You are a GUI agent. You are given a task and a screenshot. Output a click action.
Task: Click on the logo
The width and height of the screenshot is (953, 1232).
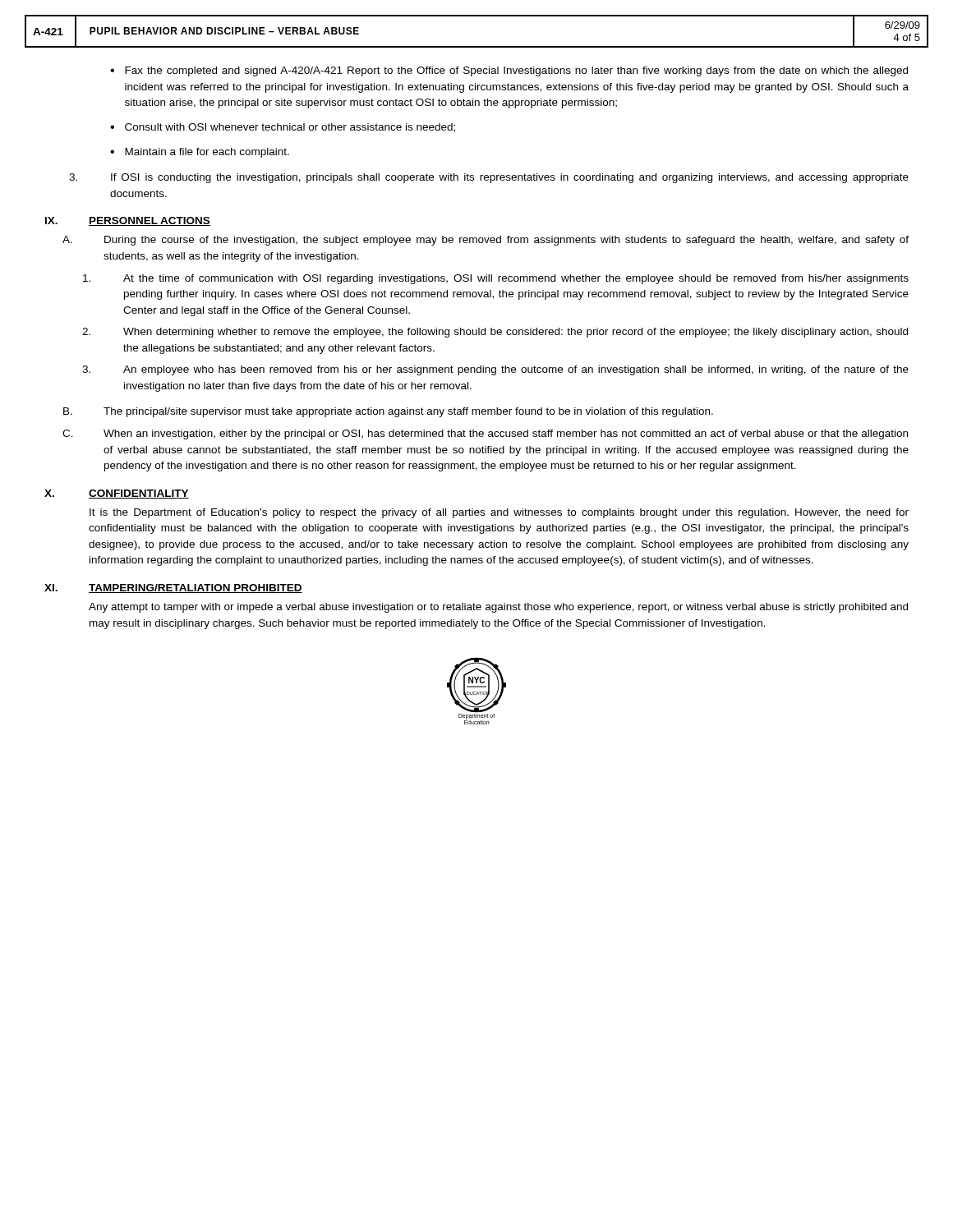tap(476, 690)
